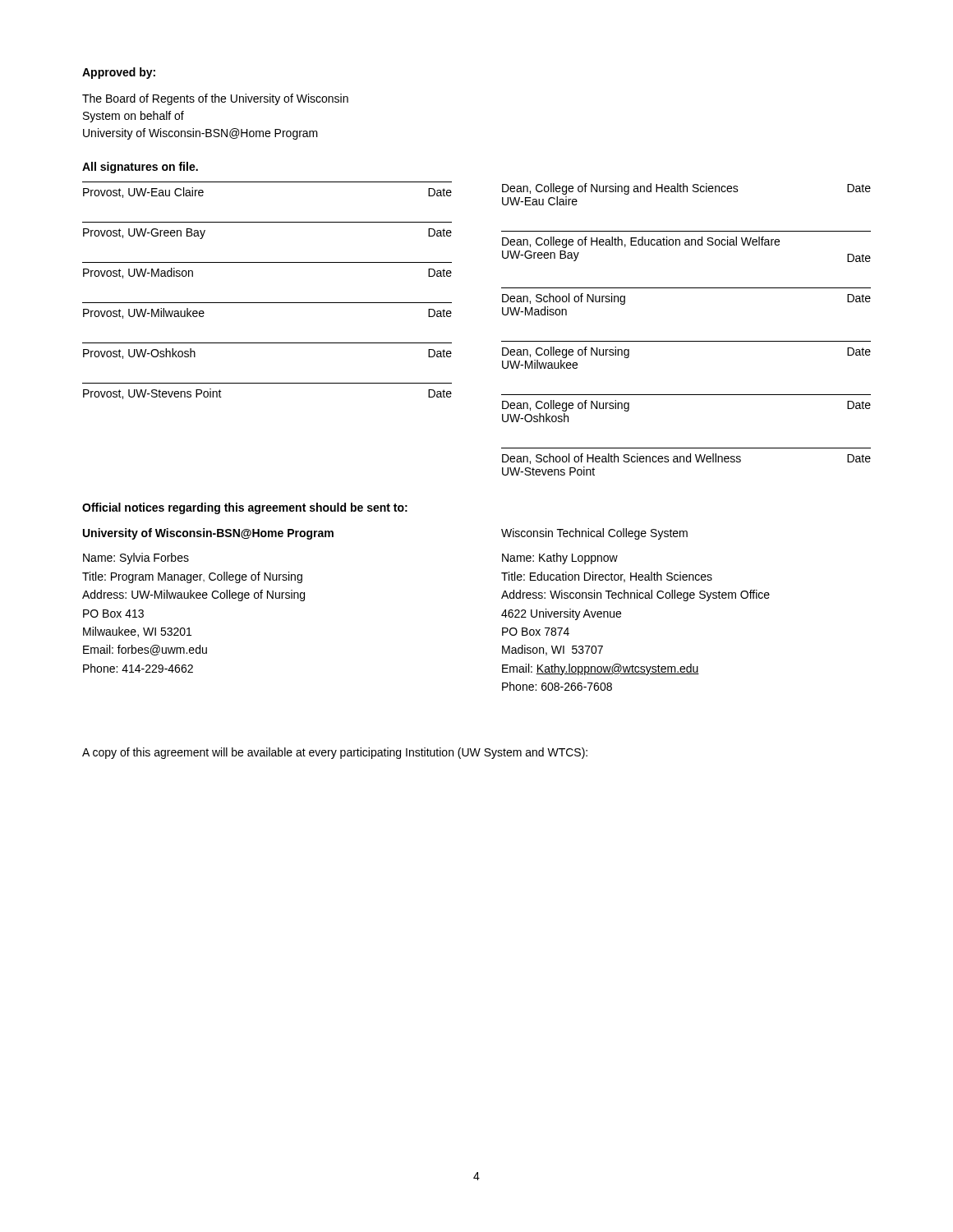
Task: Select the section header that reads "Approved by:"
Action: 119,72
